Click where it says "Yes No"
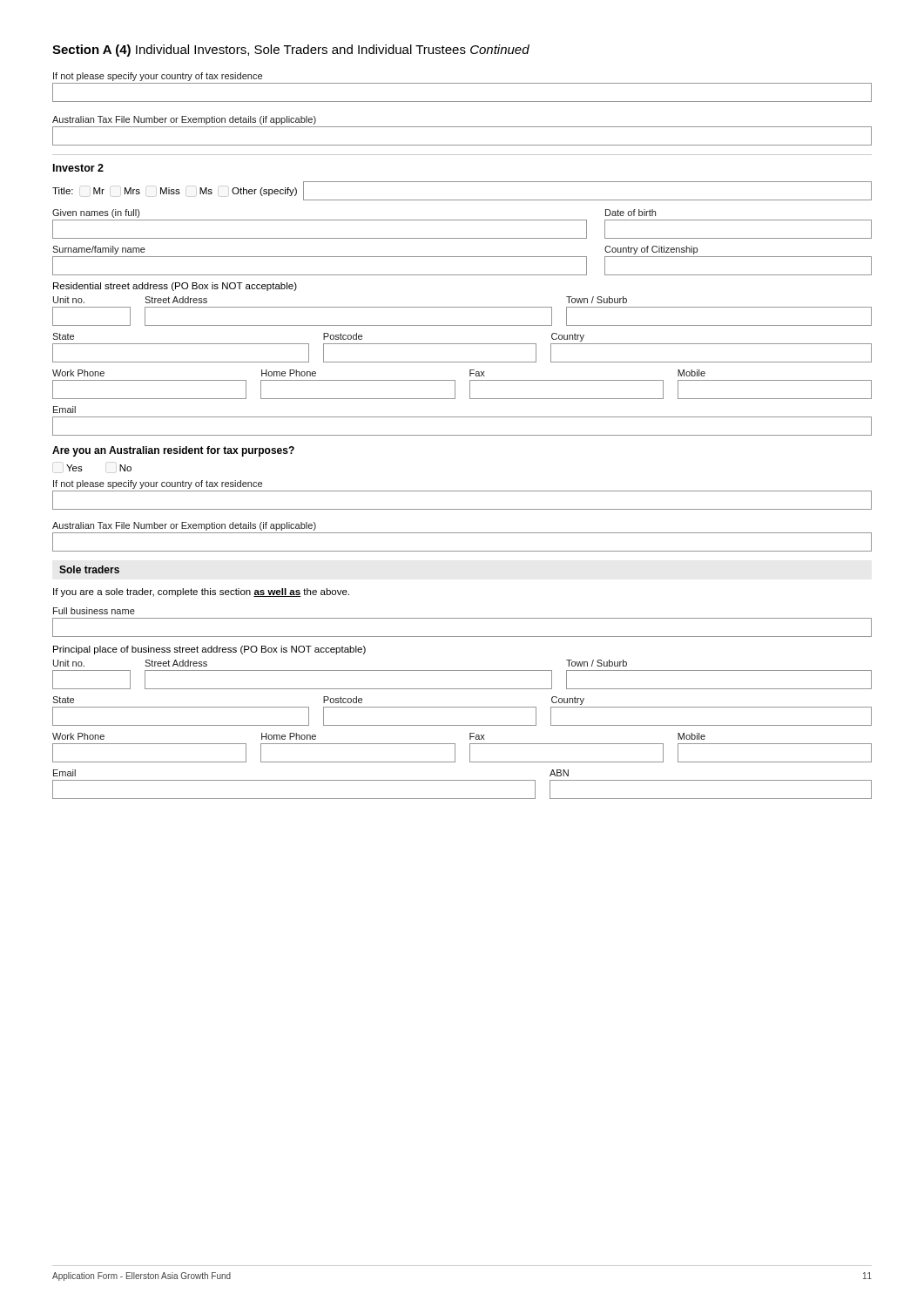This screenshot has height=1307, width=924. [x=92, y=467]
